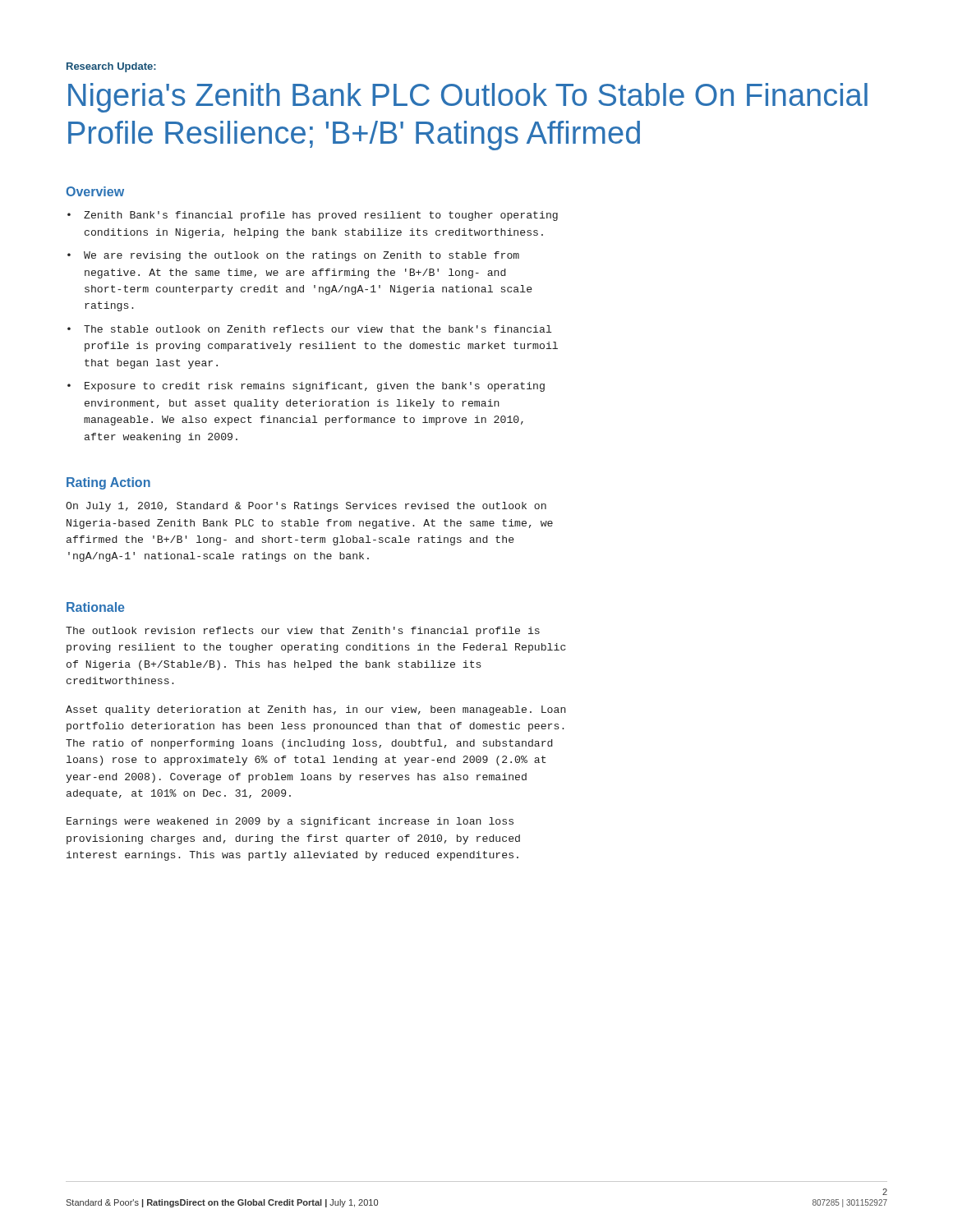Find the block starting "• We are"
This screenshot has width=953, height=1232.
pos(476,282)
